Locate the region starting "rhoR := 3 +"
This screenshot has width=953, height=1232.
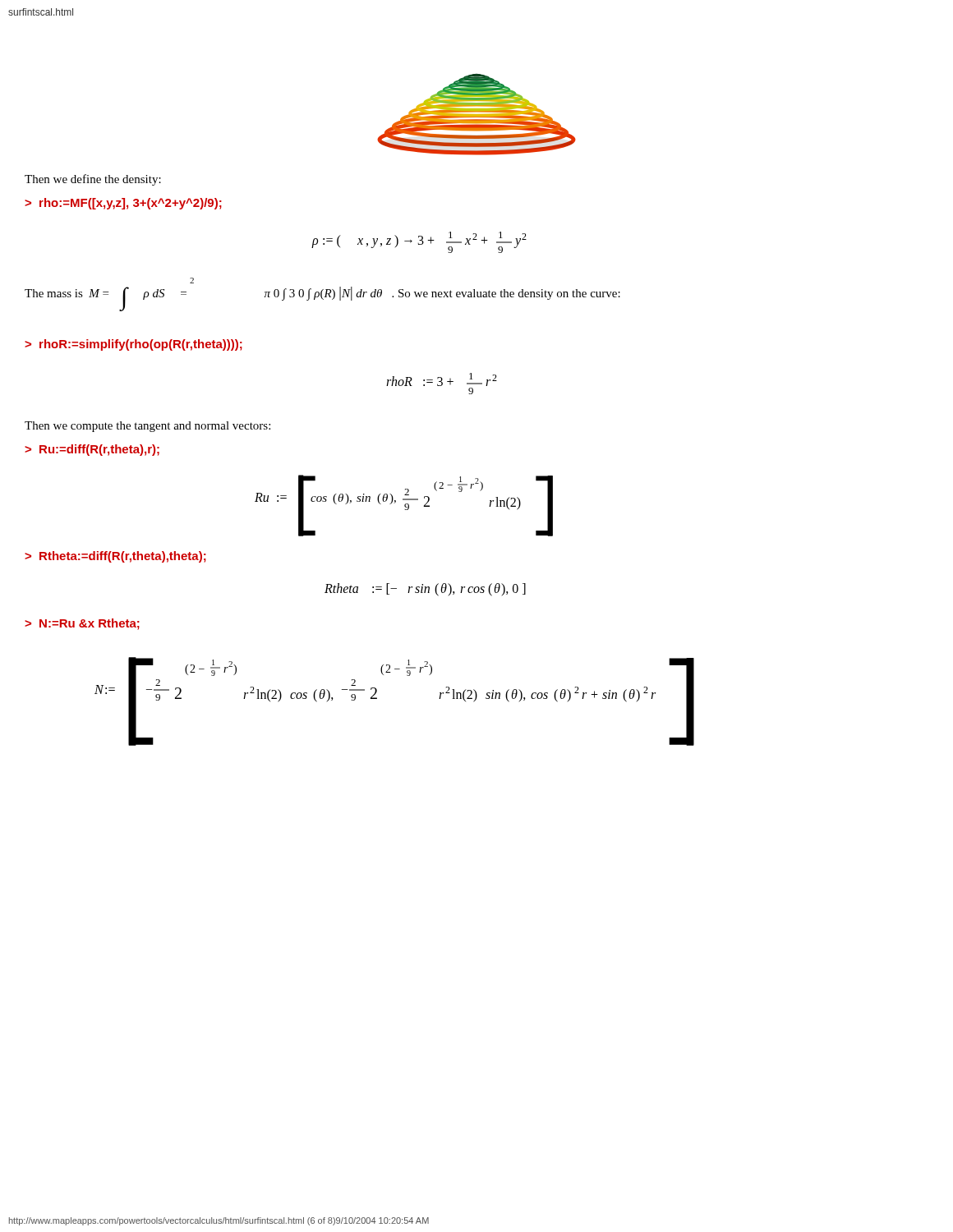click(476, 381)
